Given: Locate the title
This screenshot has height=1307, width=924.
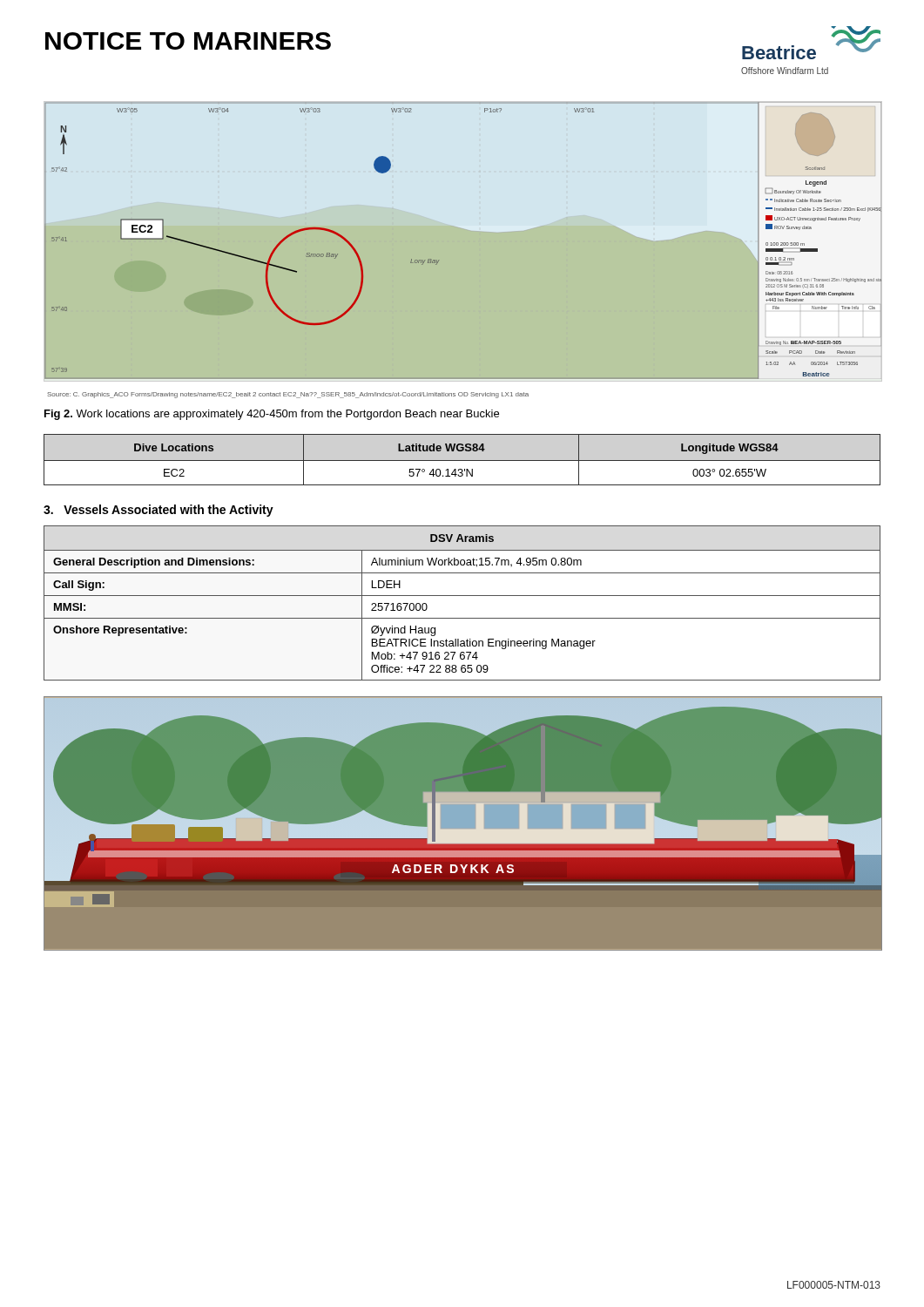Looking at the screenshot, I should (x=188, y=41).
